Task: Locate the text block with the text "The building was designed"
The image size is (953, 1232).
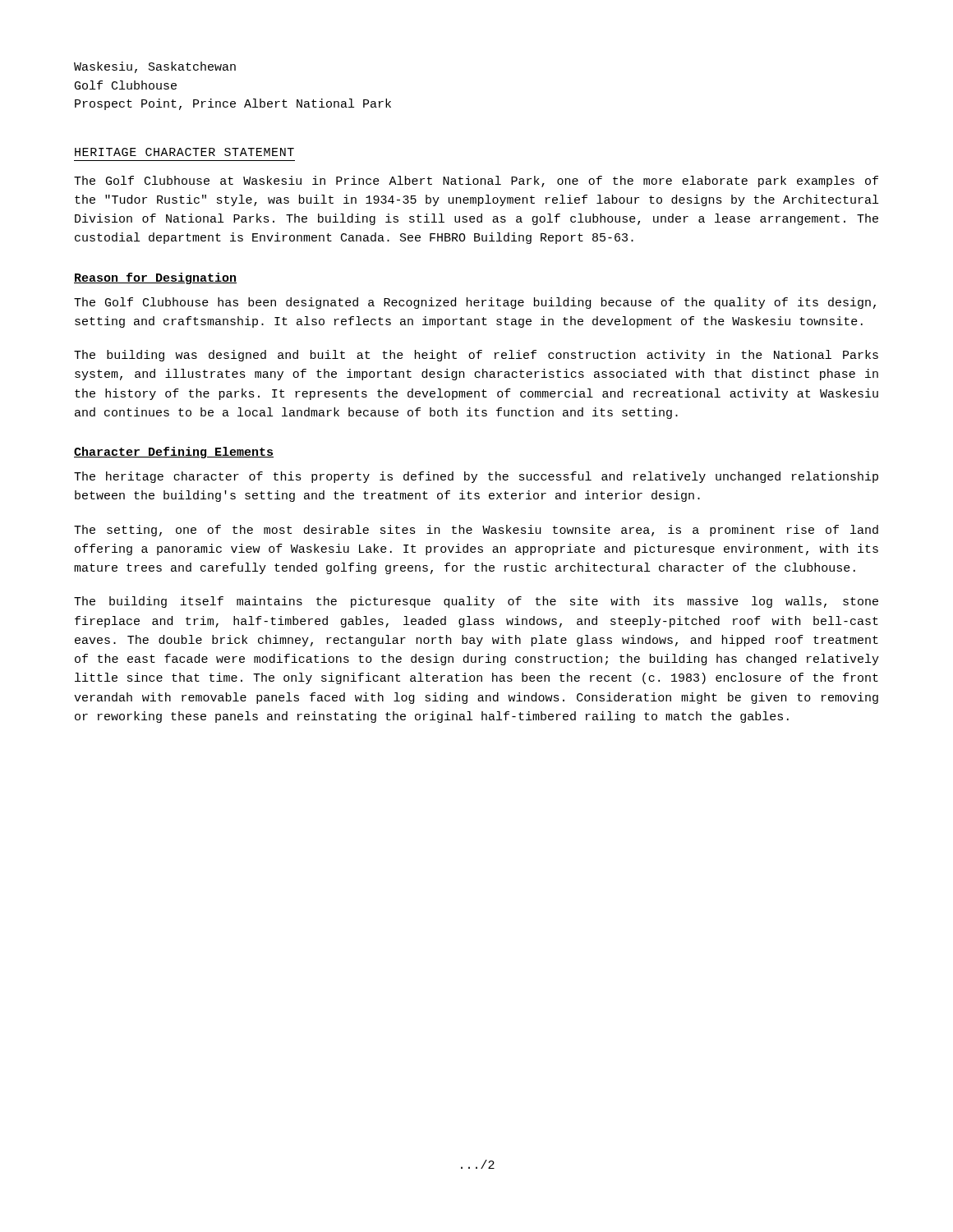Action: pos(476,385)
